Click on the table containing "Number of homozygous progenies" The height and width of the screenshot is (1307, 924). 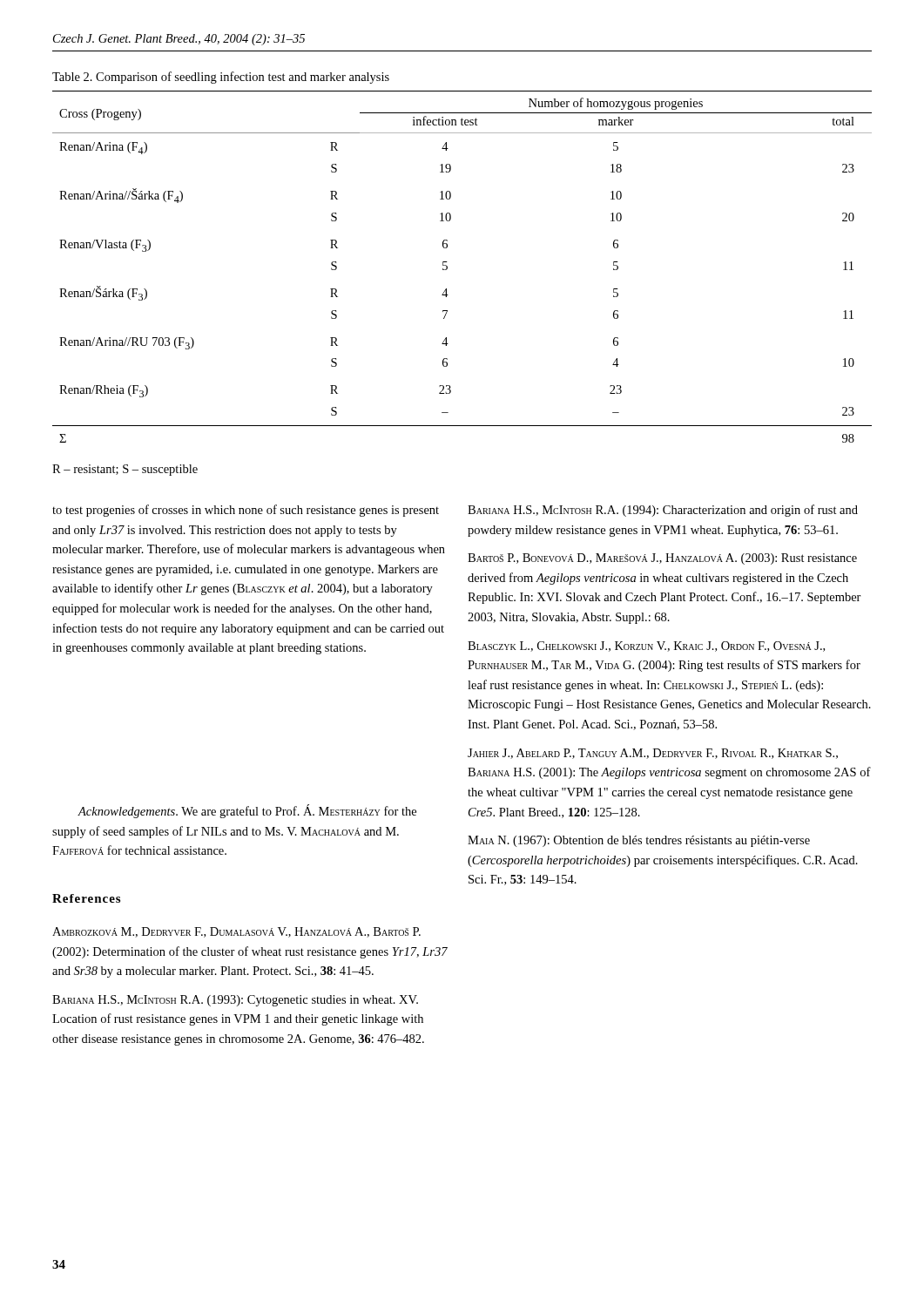(x=462, y=271)
